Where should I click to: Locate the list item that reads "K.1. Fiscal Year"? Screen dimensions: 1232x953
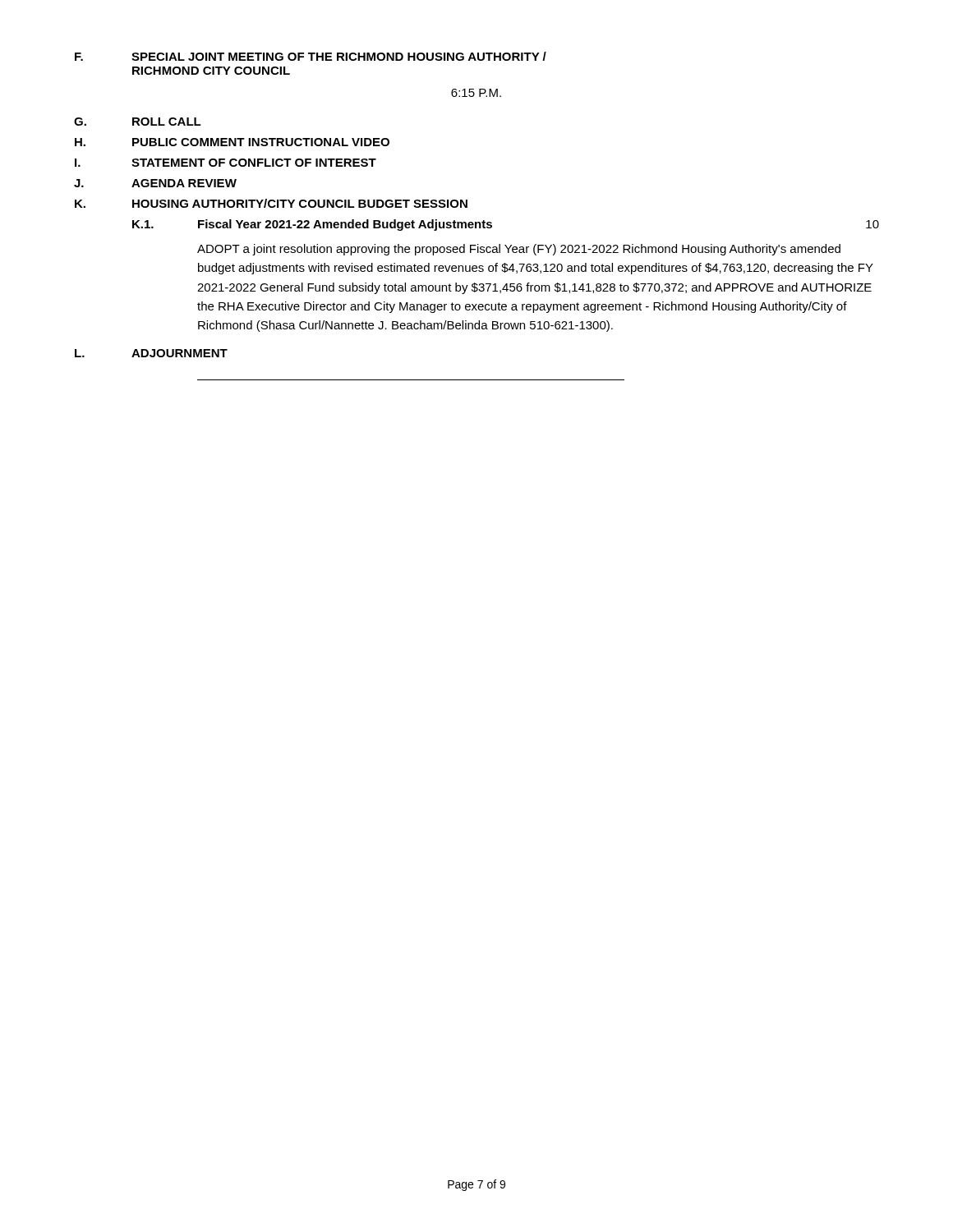(x=342, y=225)
